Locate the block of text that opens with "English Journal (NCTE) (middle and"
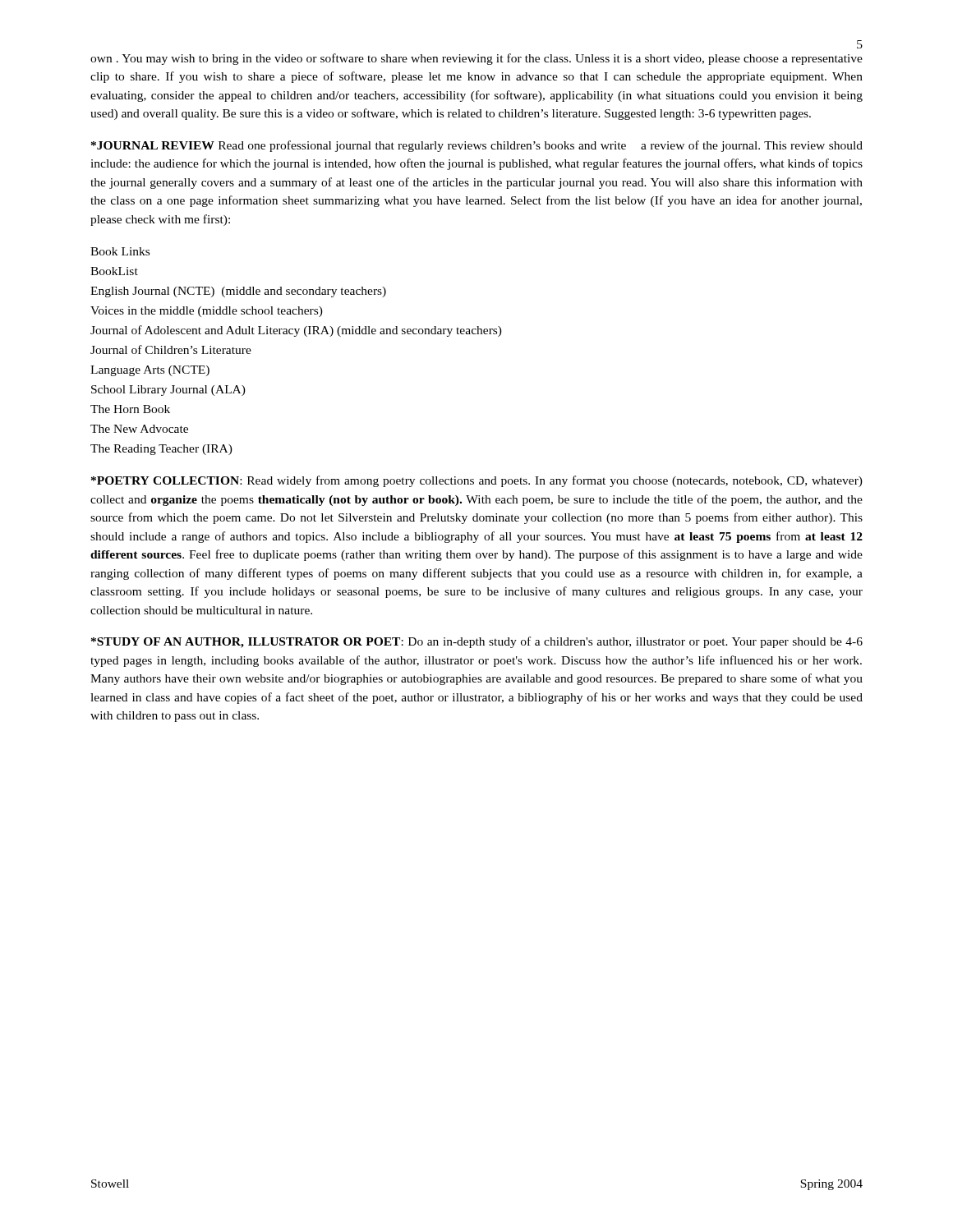Viewport: 953px width, 1232px height. coord(238,291)
